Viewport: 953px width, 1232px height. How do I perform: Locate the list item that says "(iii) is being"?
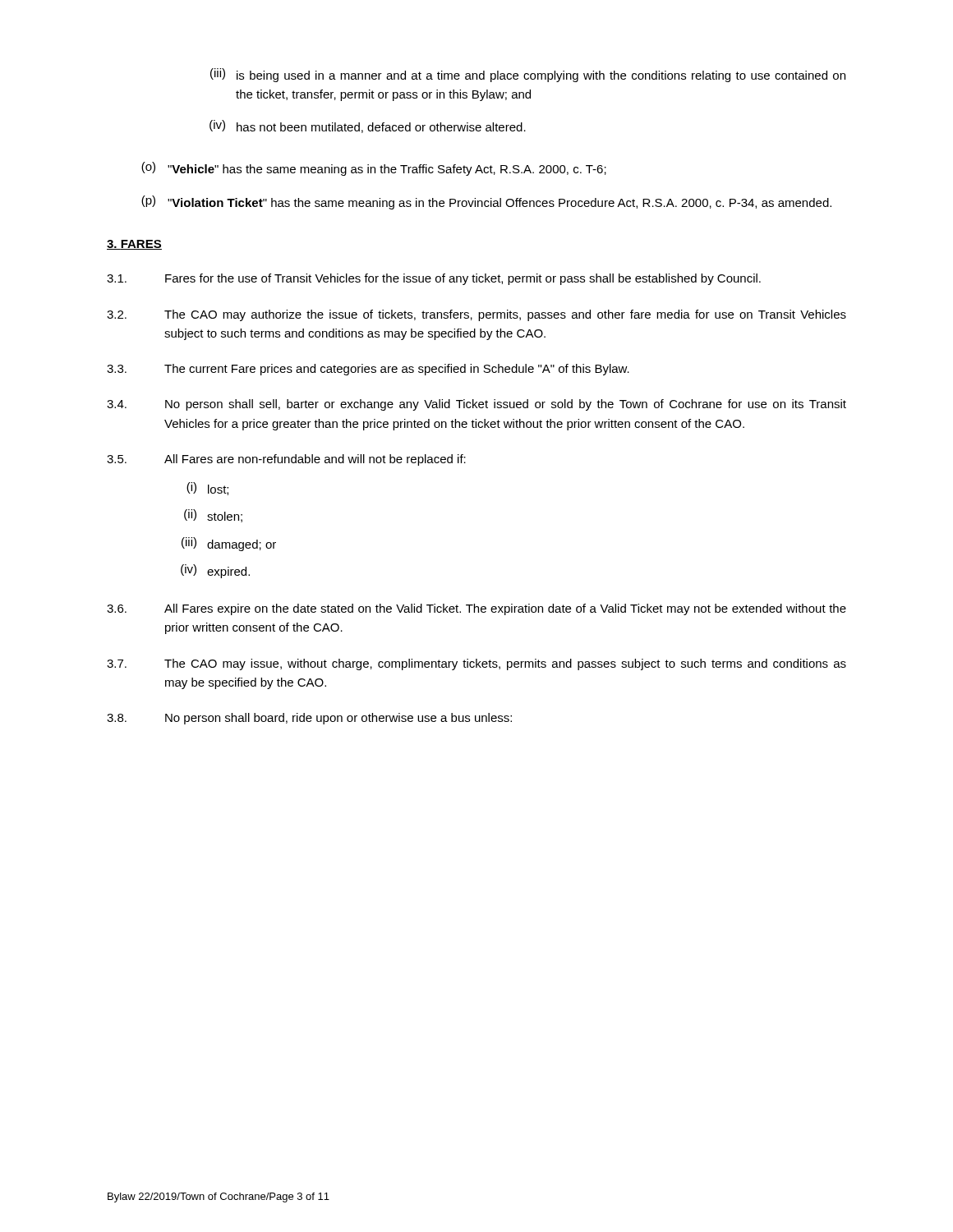tap(513, 85)
